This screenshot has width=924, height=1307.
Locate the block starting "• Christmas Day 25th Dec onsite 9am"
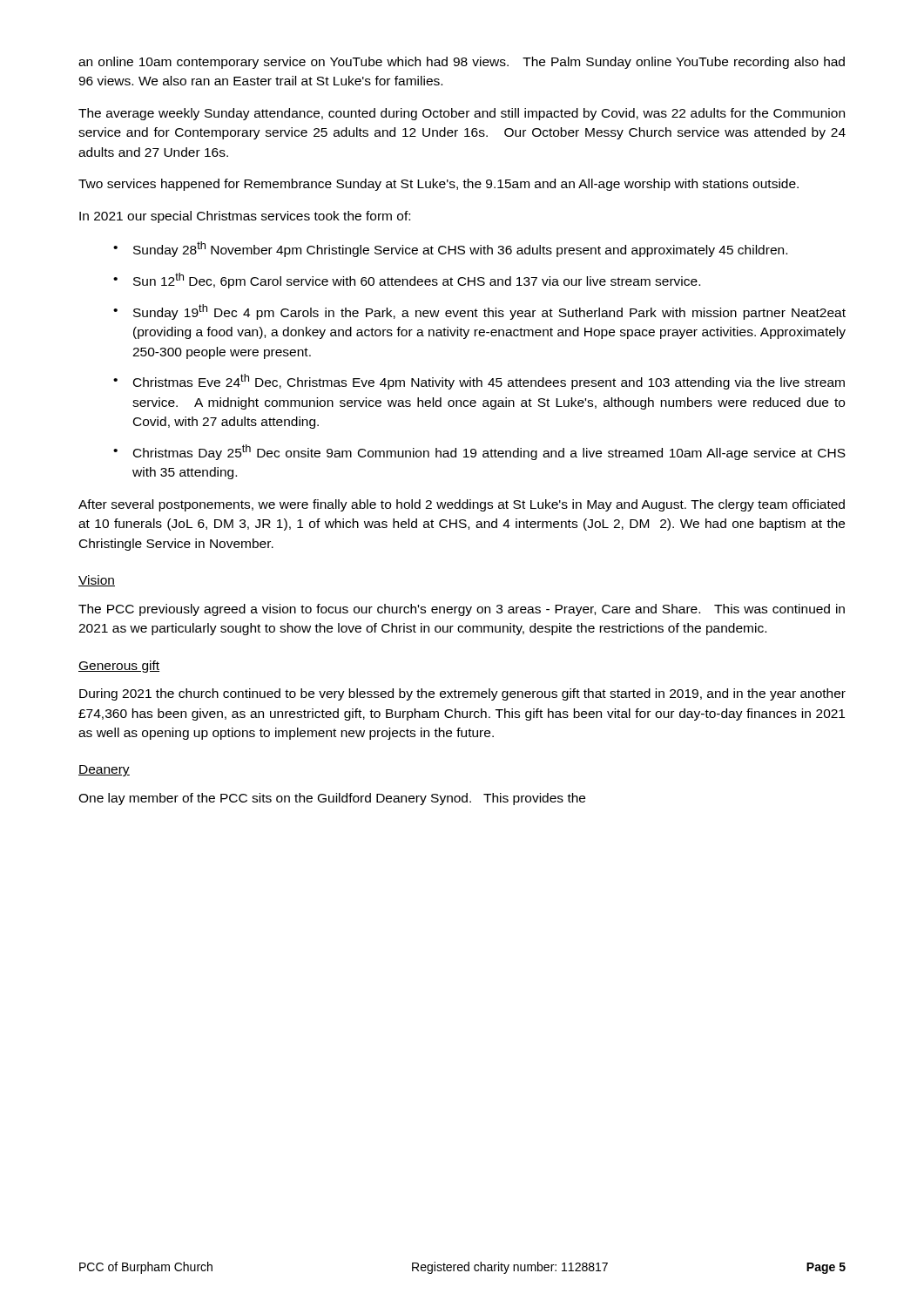pos(479,462)
